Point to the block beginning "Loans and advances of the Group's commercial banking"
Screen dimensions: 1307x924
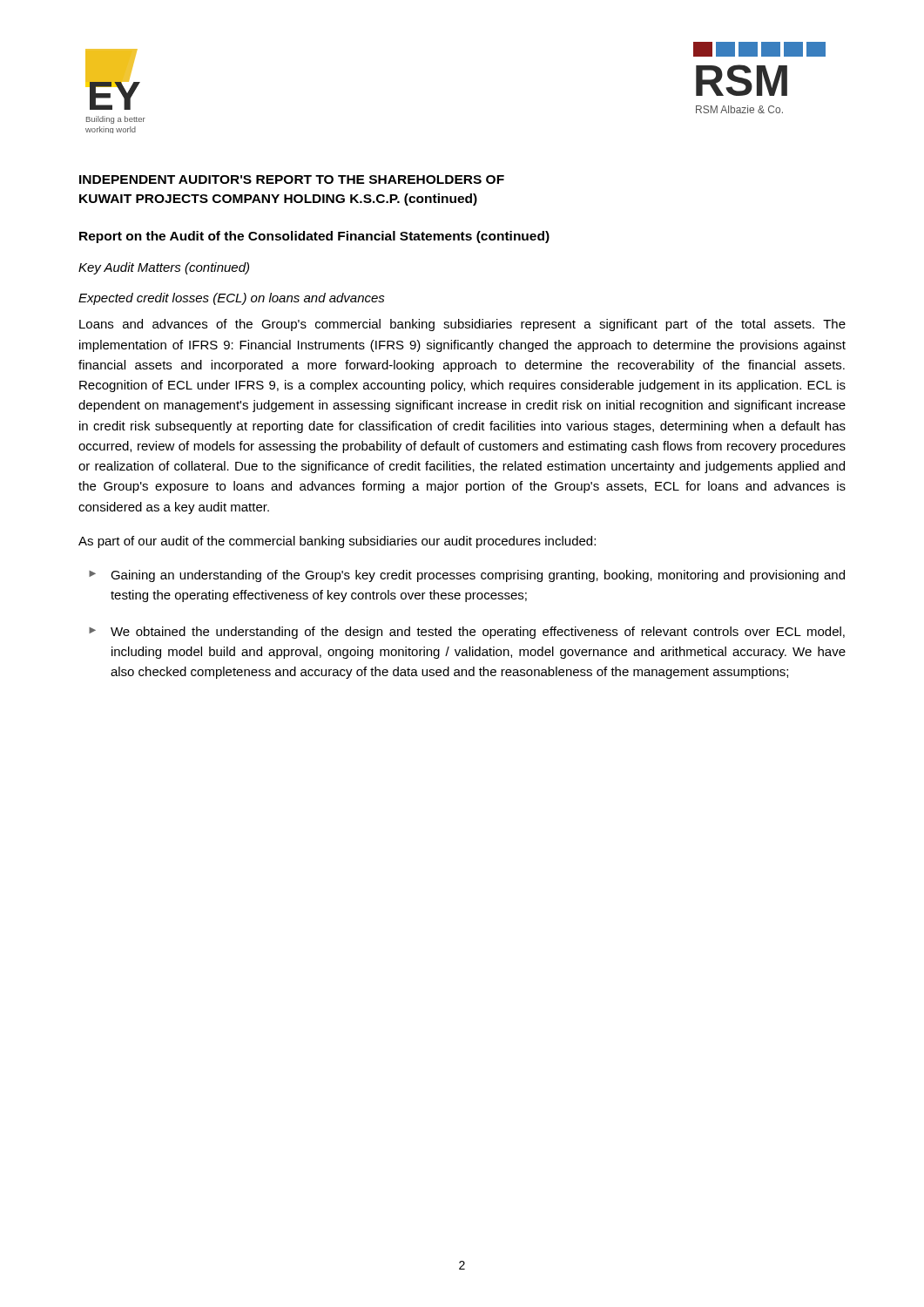click(x=462, y=415)
